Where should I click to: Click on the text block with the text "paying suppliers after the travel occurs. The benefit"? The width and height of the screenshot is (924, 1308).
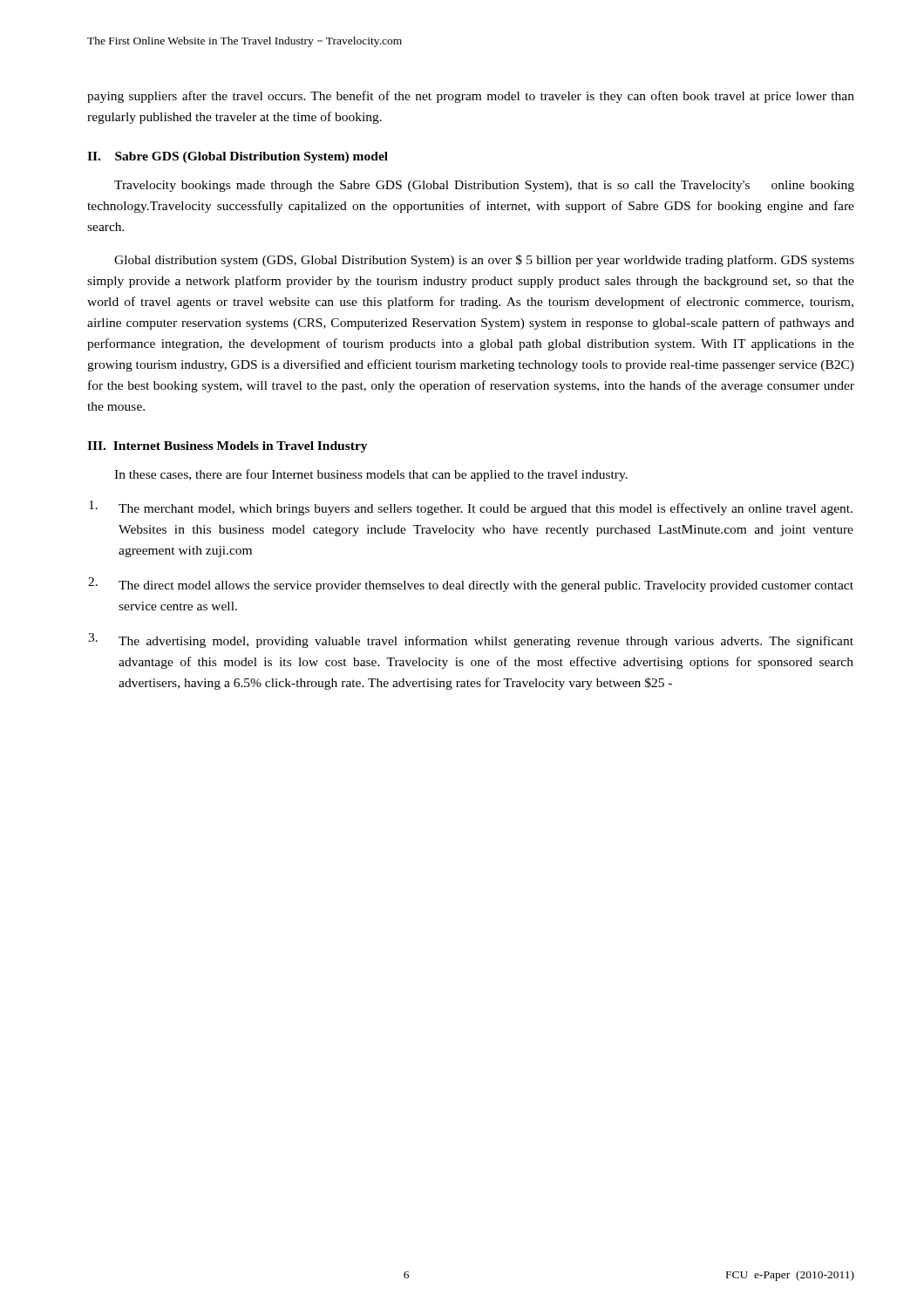coord(471,106)
